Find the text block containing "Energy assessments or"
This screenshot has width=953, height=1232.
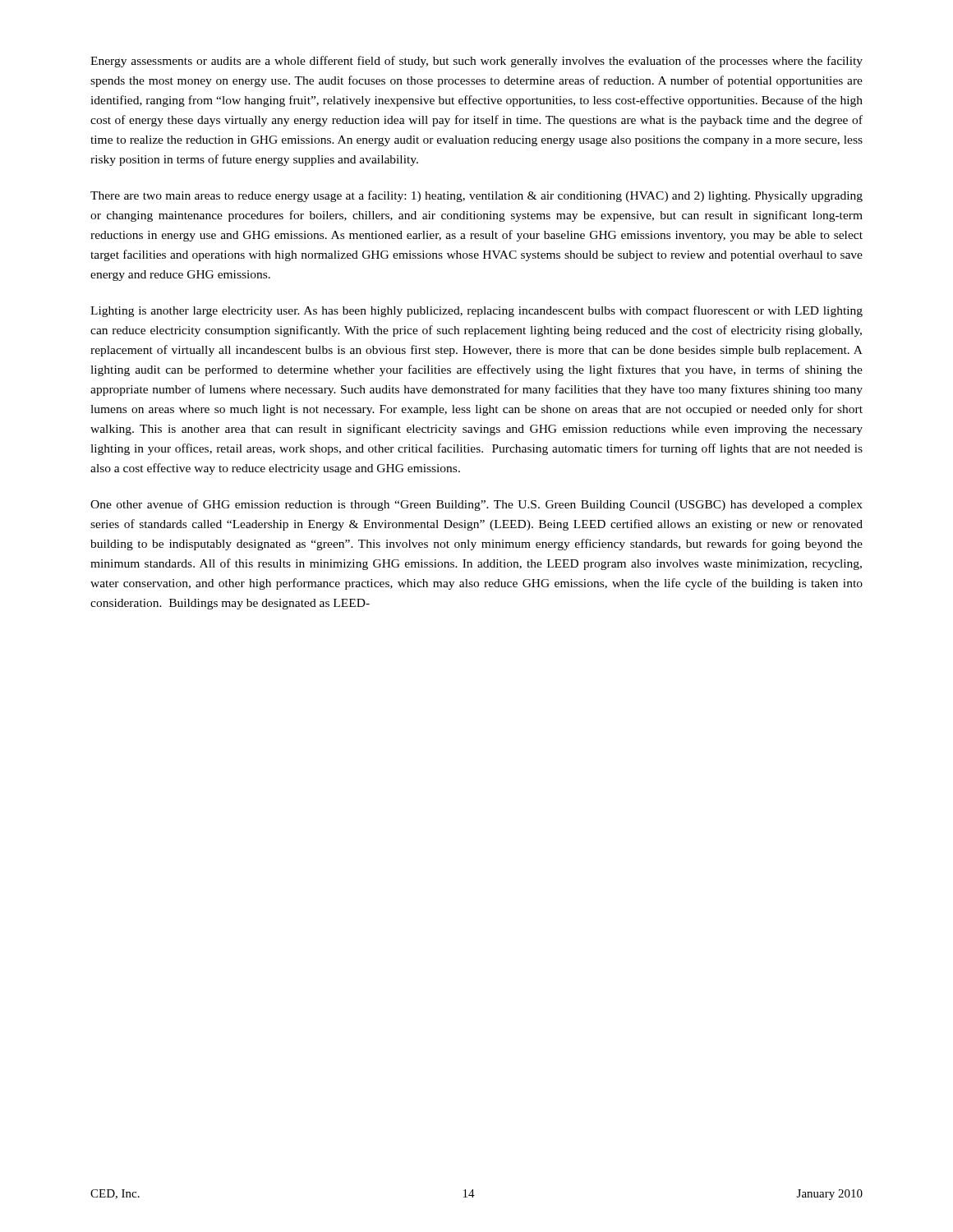tap(476, 110)
